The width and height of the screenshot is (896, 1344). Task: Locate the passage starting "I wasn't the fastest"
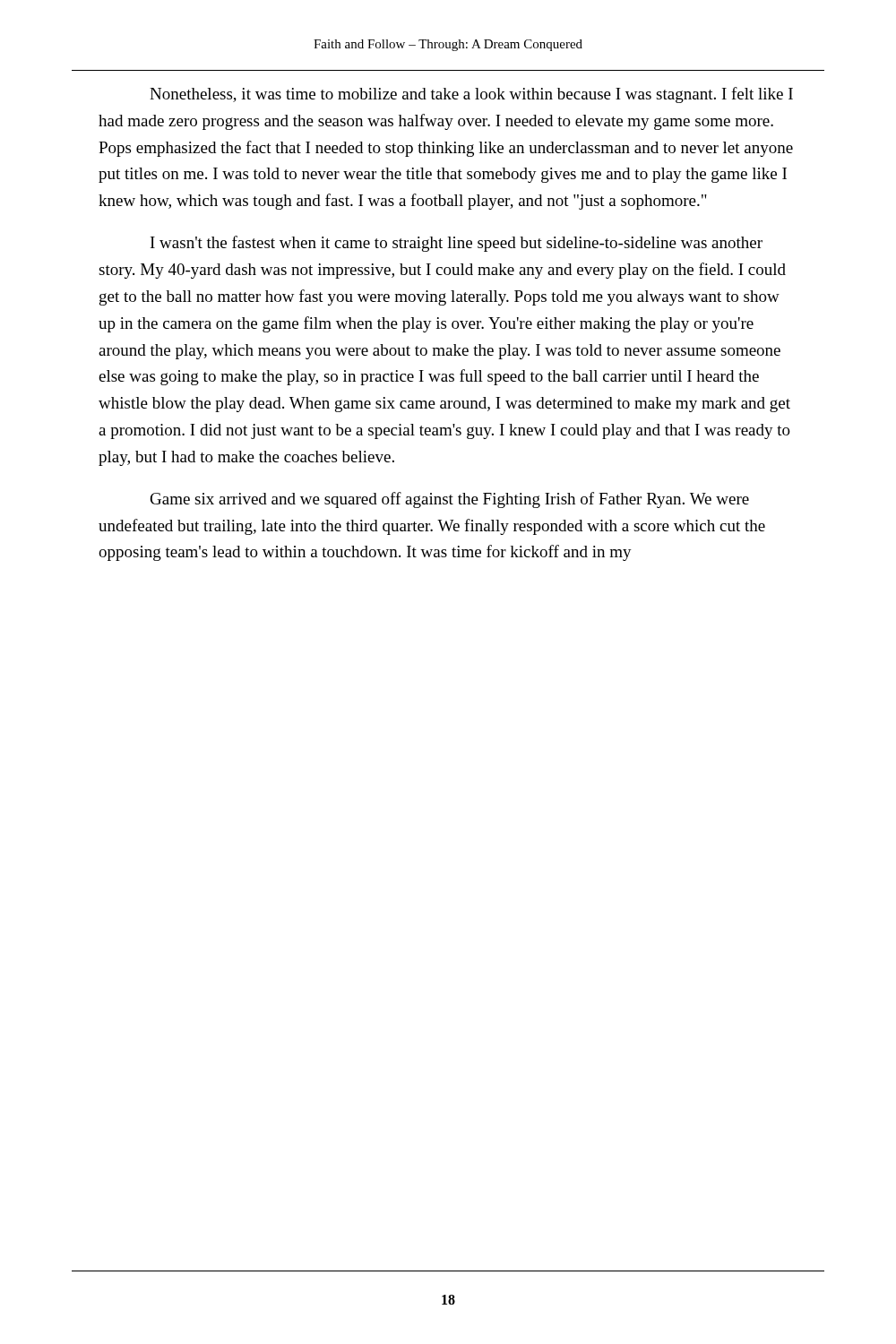448,350
